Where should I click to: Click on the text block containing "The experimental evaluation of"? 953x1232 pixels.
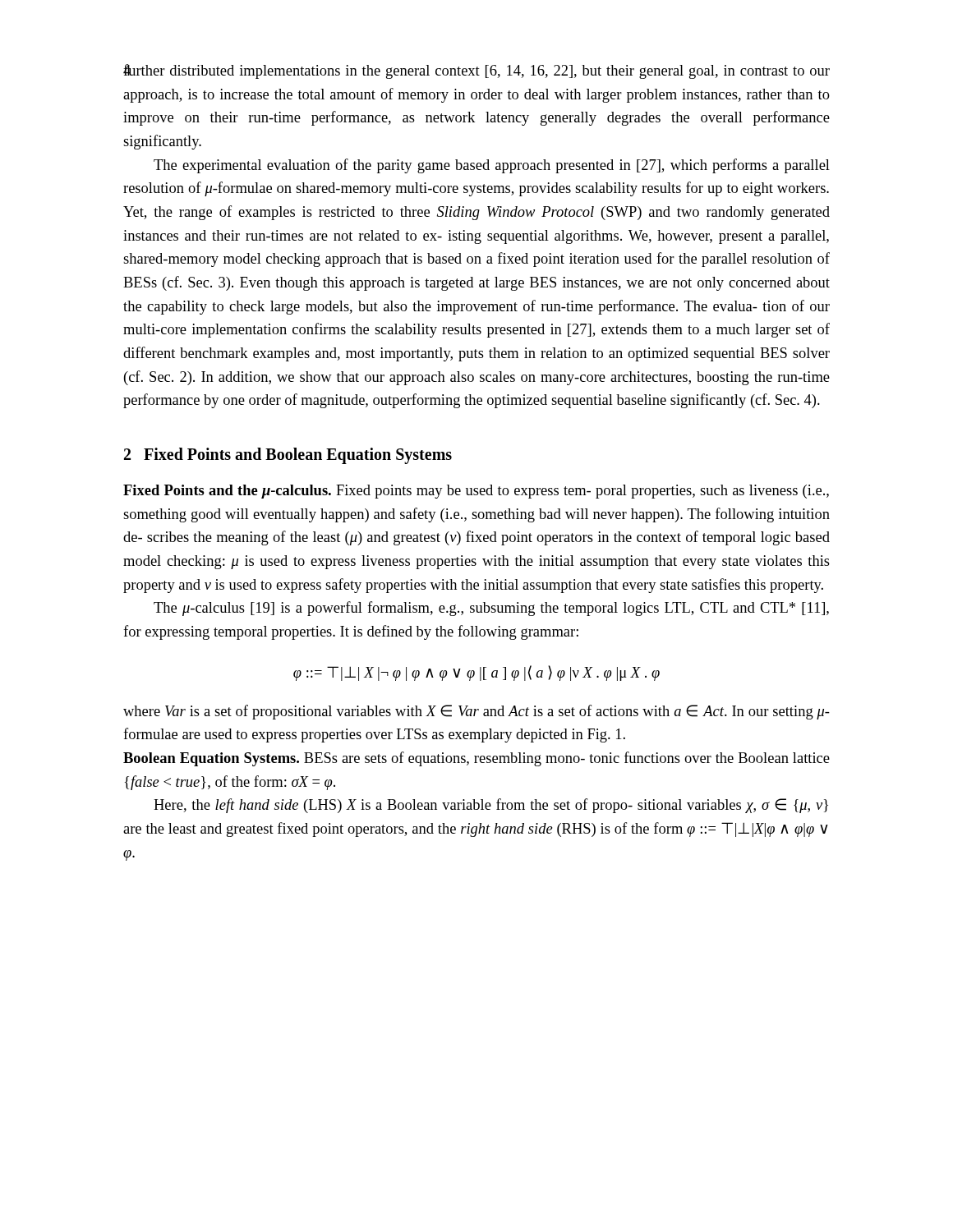(476, 283)
